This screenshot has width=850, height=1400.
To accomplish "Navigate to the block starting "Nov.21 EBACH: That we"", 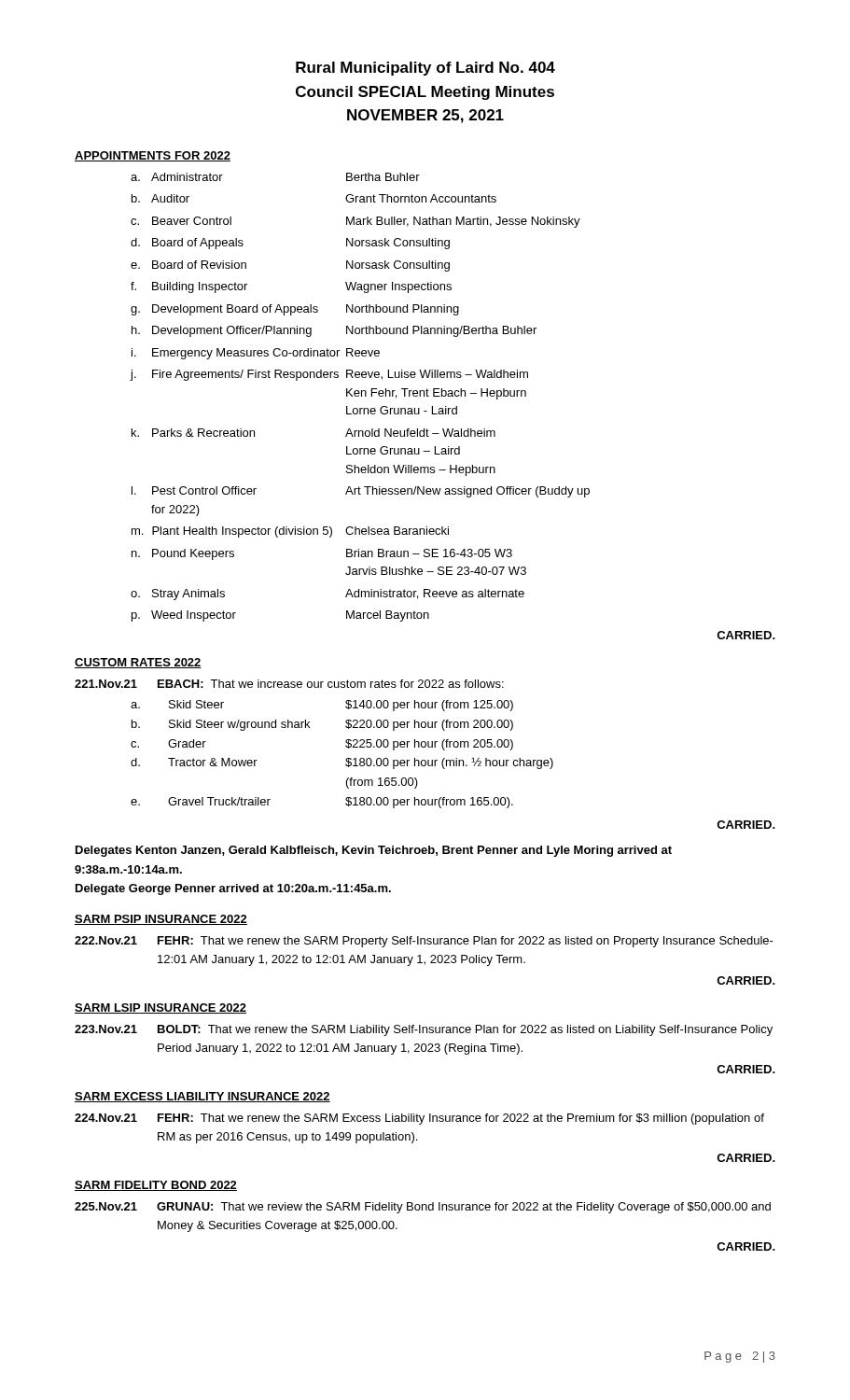I will [x=425, y=683].
